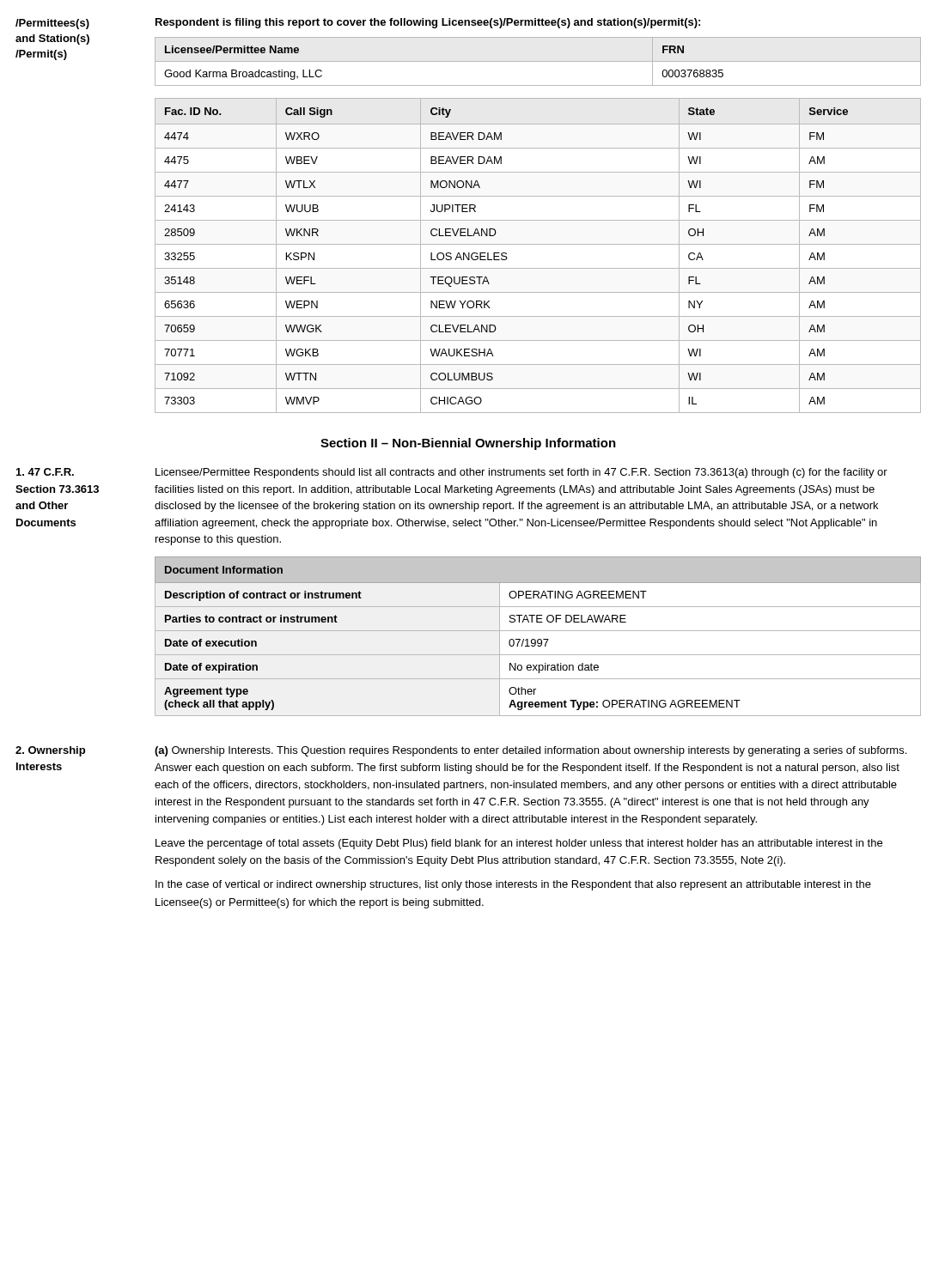Navigate to the text block starting "Leave the percentage of total assets"
The width and height of the screenshot is (945, 1288).
pyautogui.click(x=519, y=852)
